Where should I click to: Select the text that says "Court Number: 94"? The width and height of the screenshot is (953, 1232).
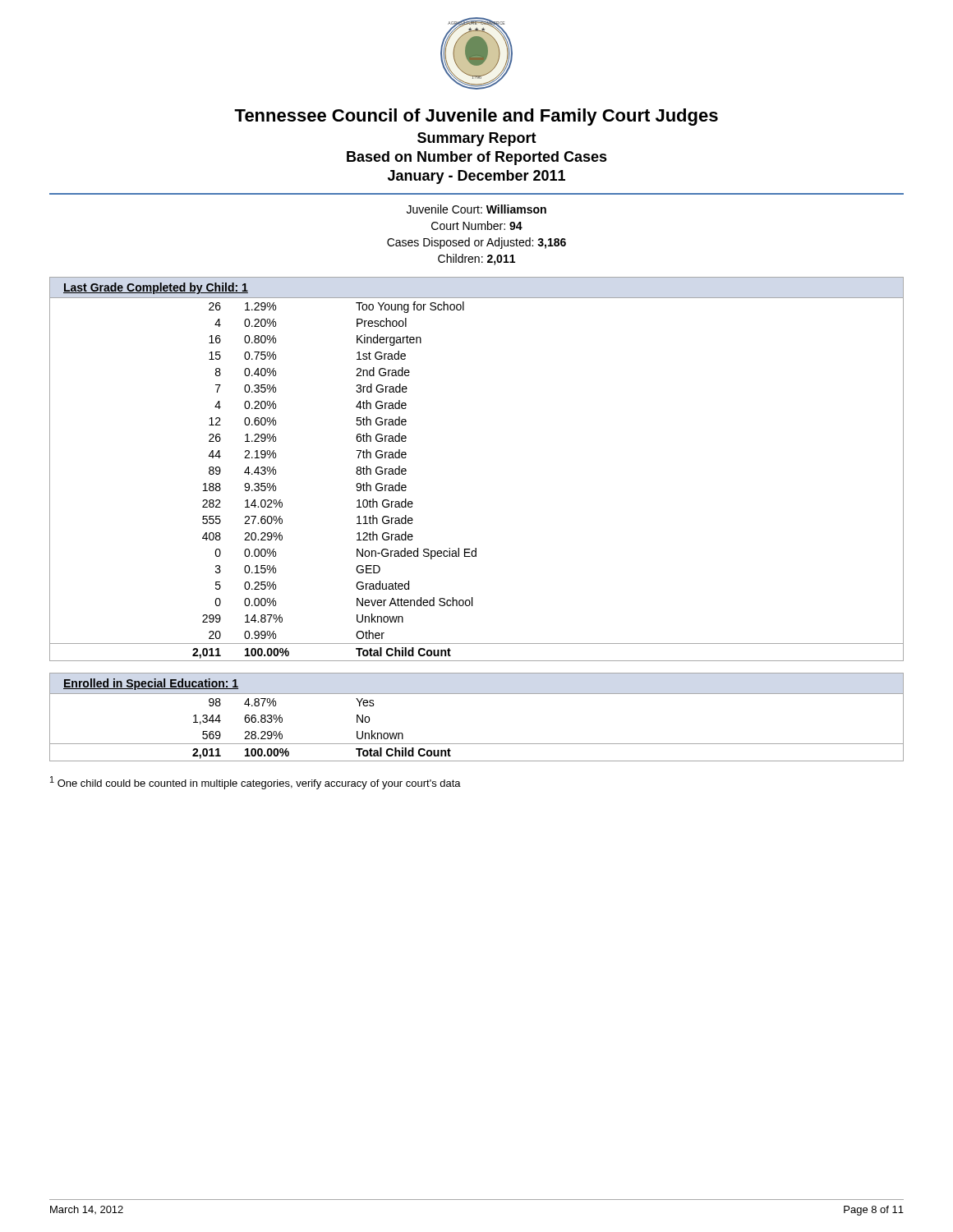click(x=476, y=226)
